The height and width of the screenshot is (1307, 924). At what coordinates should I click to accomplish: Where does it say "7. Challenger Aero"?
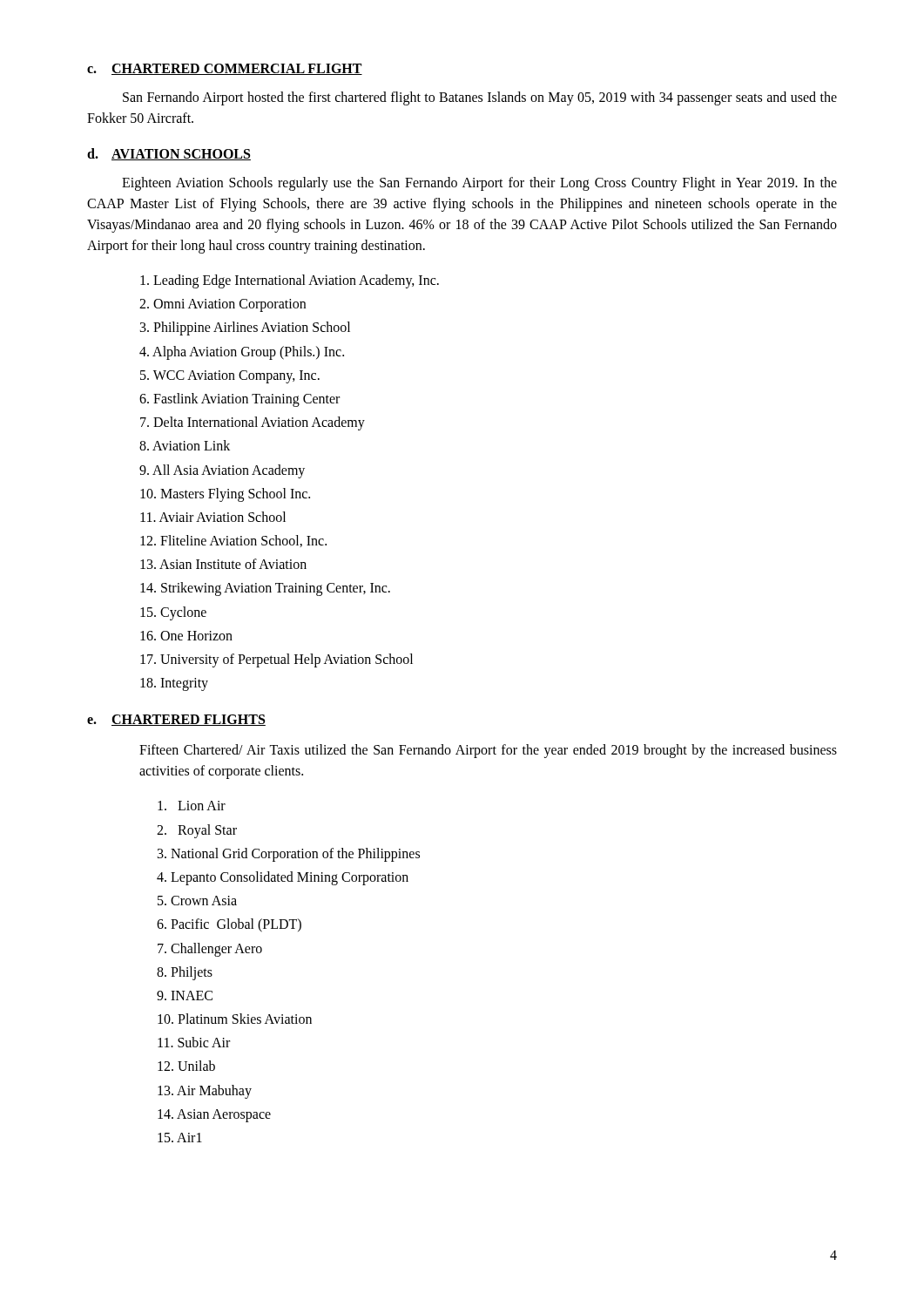coord(210,948)
